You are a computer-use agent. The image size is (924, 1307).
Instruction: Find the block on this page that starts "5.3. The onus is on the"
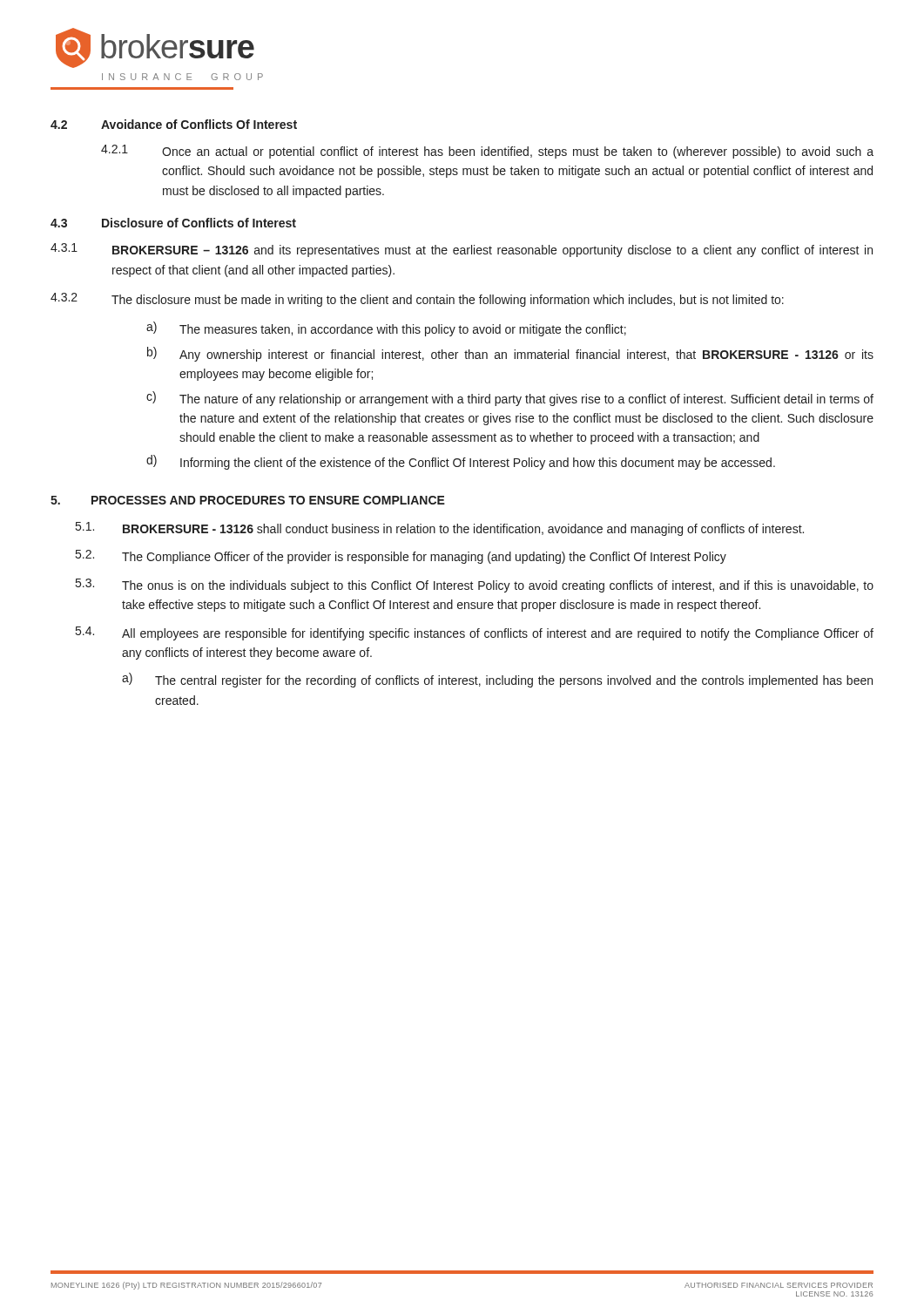click(474, 595)
